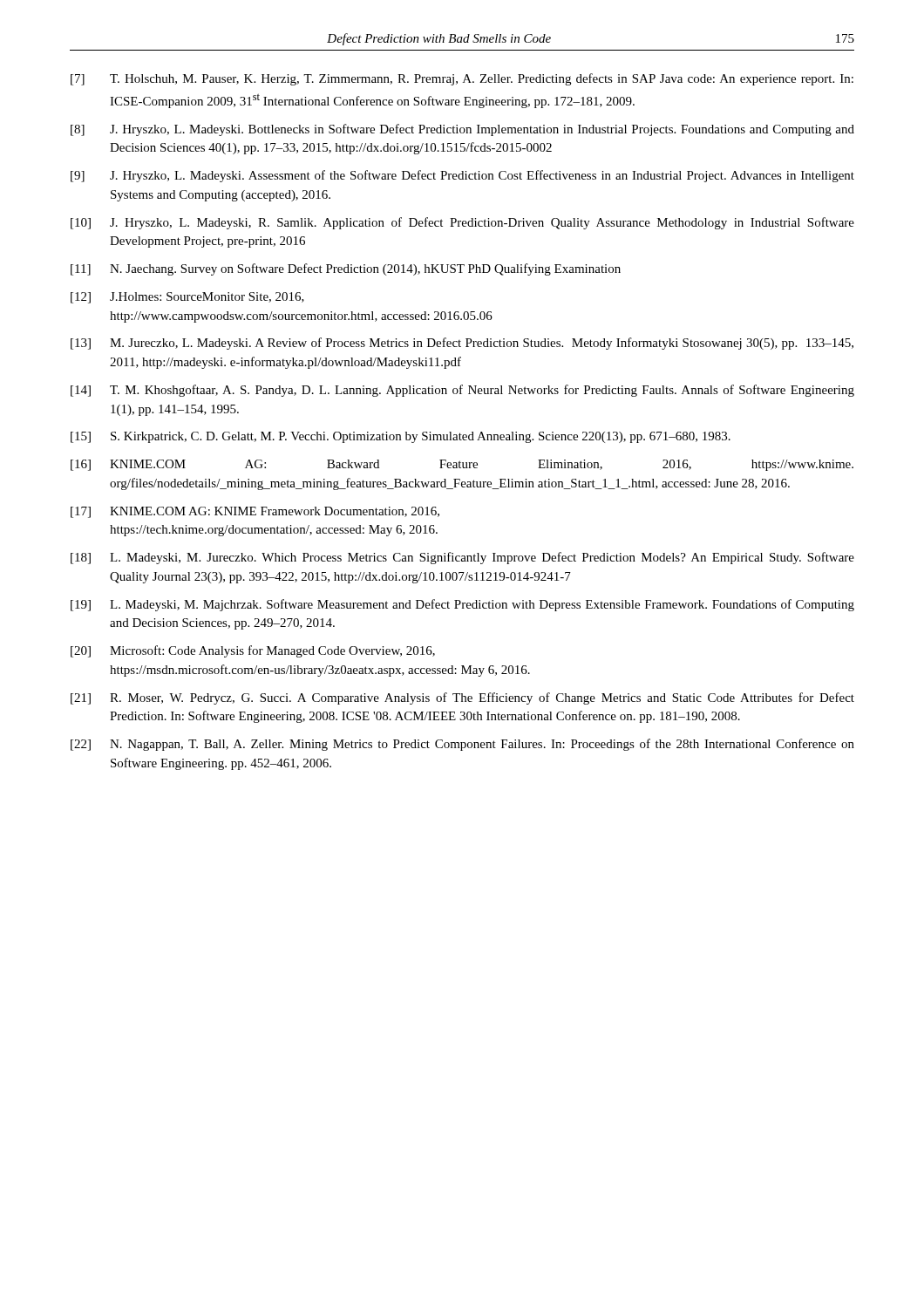Point to the passage starting "[14] T. M. Khoshgoftaar, A. S. Pandya, D."
924x1308 pixels.
click(462, 400)
